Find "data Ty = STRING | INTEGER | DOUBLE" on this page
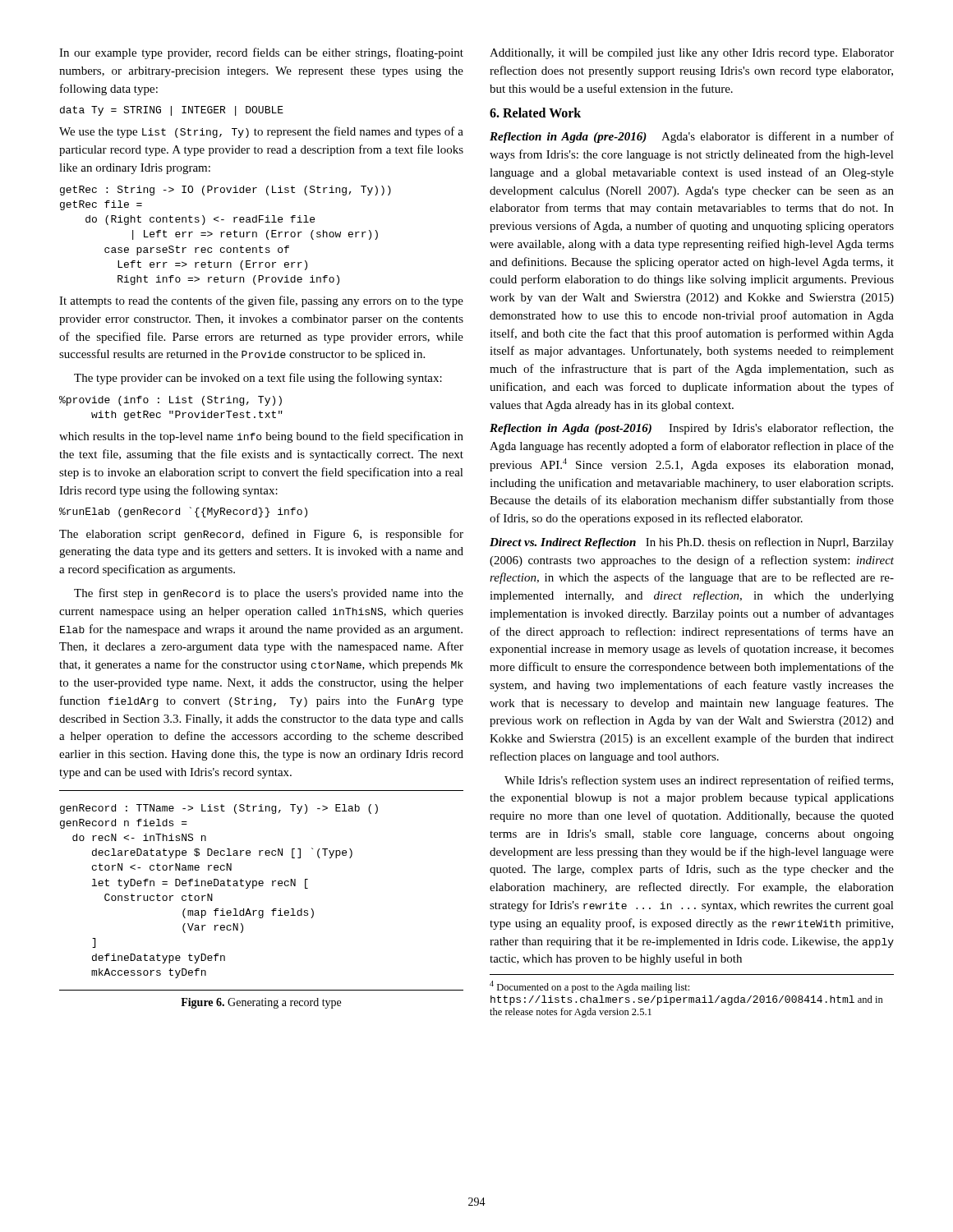Image resolution: width=953 pixels, height=1232 pixels. coord(261,111)
